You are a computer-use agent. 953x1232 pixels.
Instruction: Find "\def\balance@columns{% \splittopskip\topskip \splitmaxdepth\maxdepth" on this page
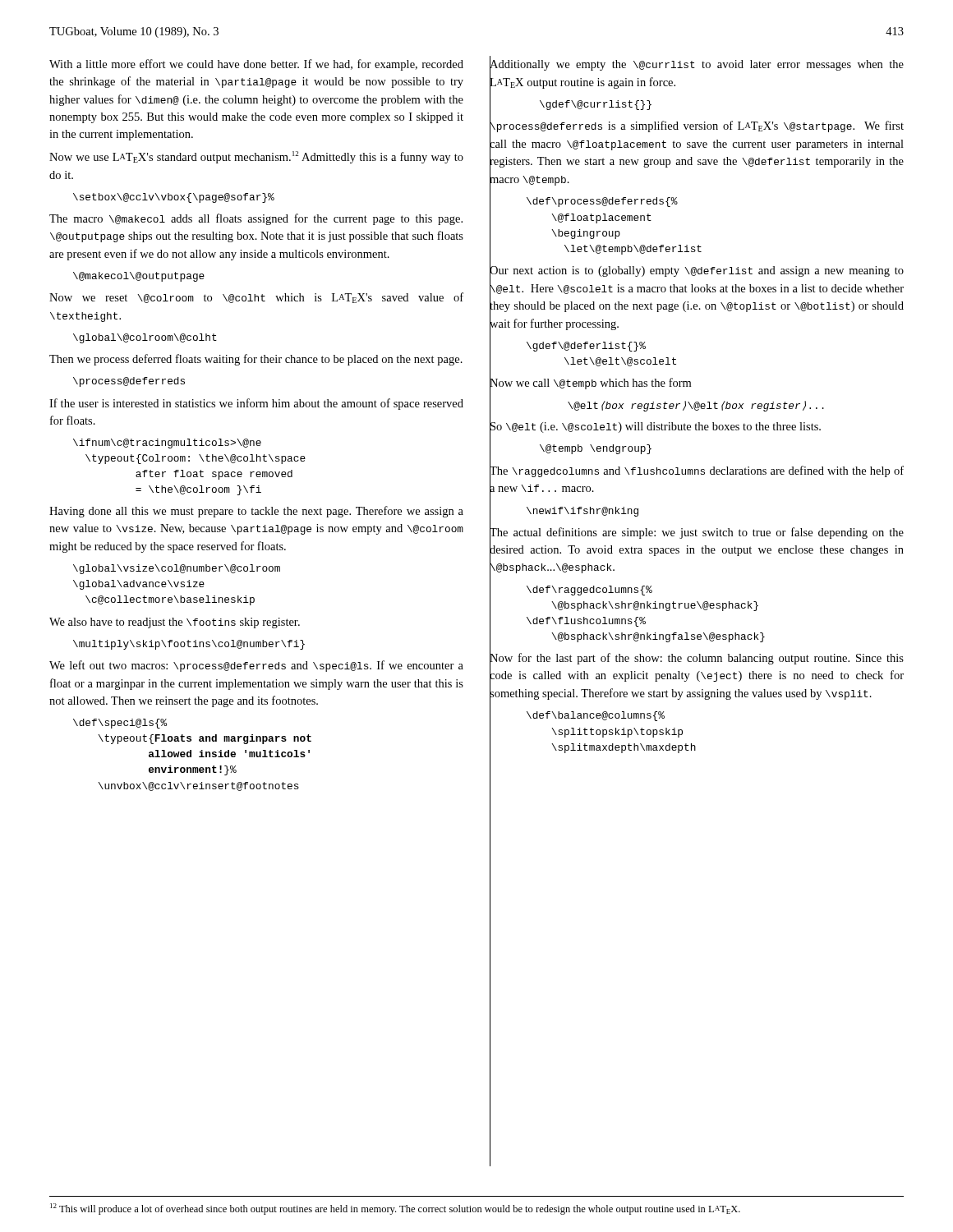(611, 732)
